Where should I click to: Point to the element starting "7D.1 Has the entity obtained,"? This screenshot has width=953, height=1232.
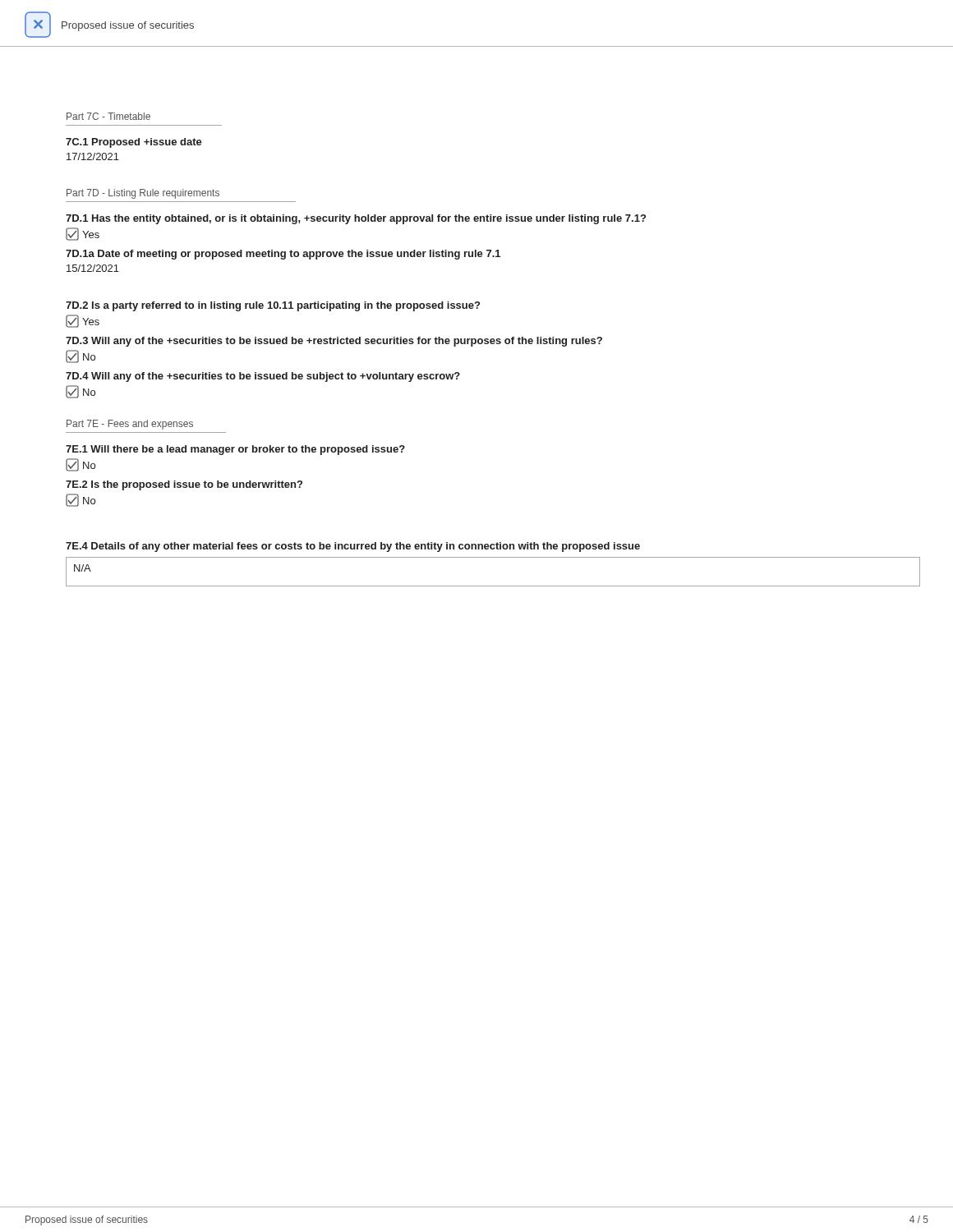tap(356, 218)
